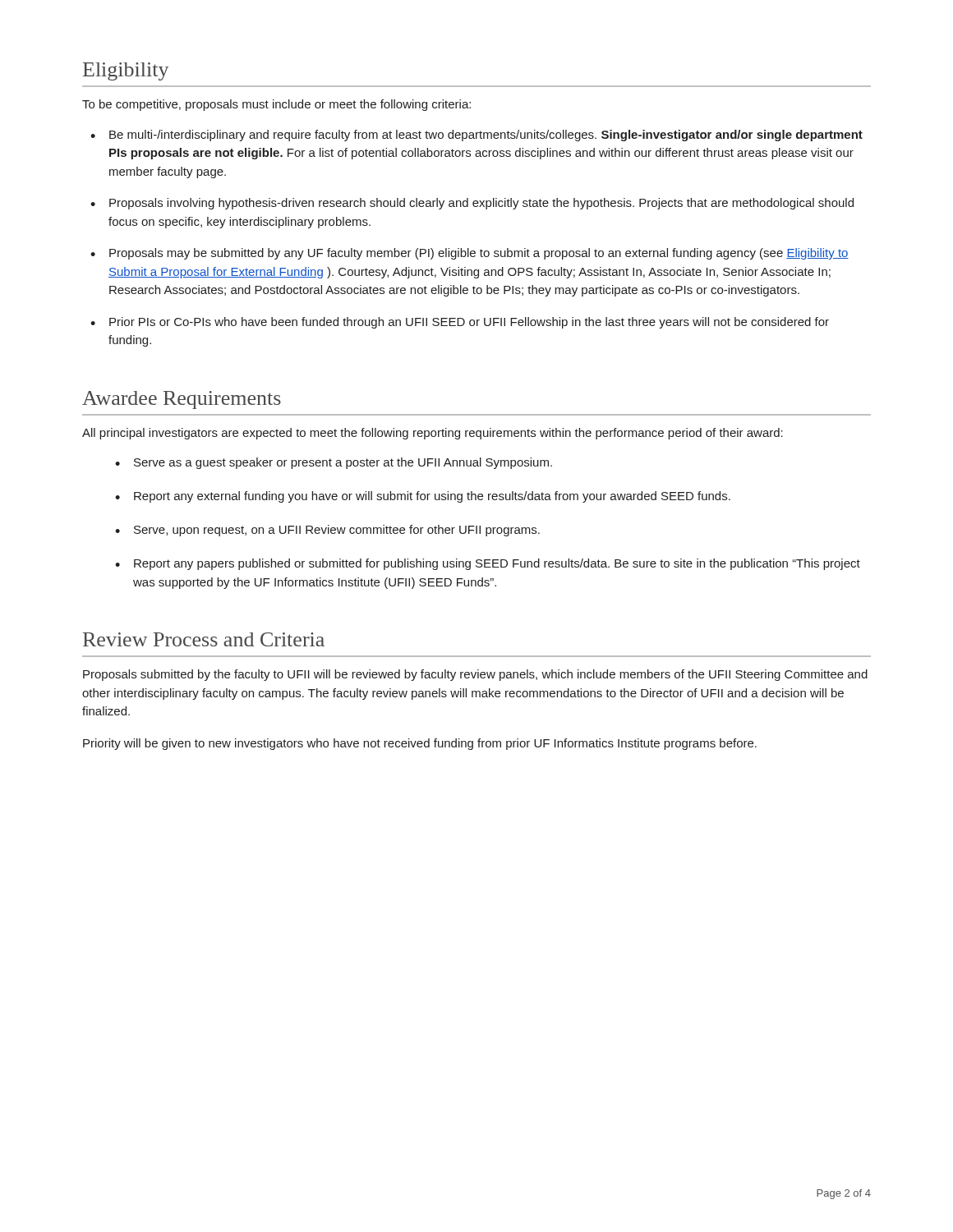The height and width of the screenshot is (1232, 953).
Task: Locate the block of text that opens with "• Report any papers published"
Action: 493,573
